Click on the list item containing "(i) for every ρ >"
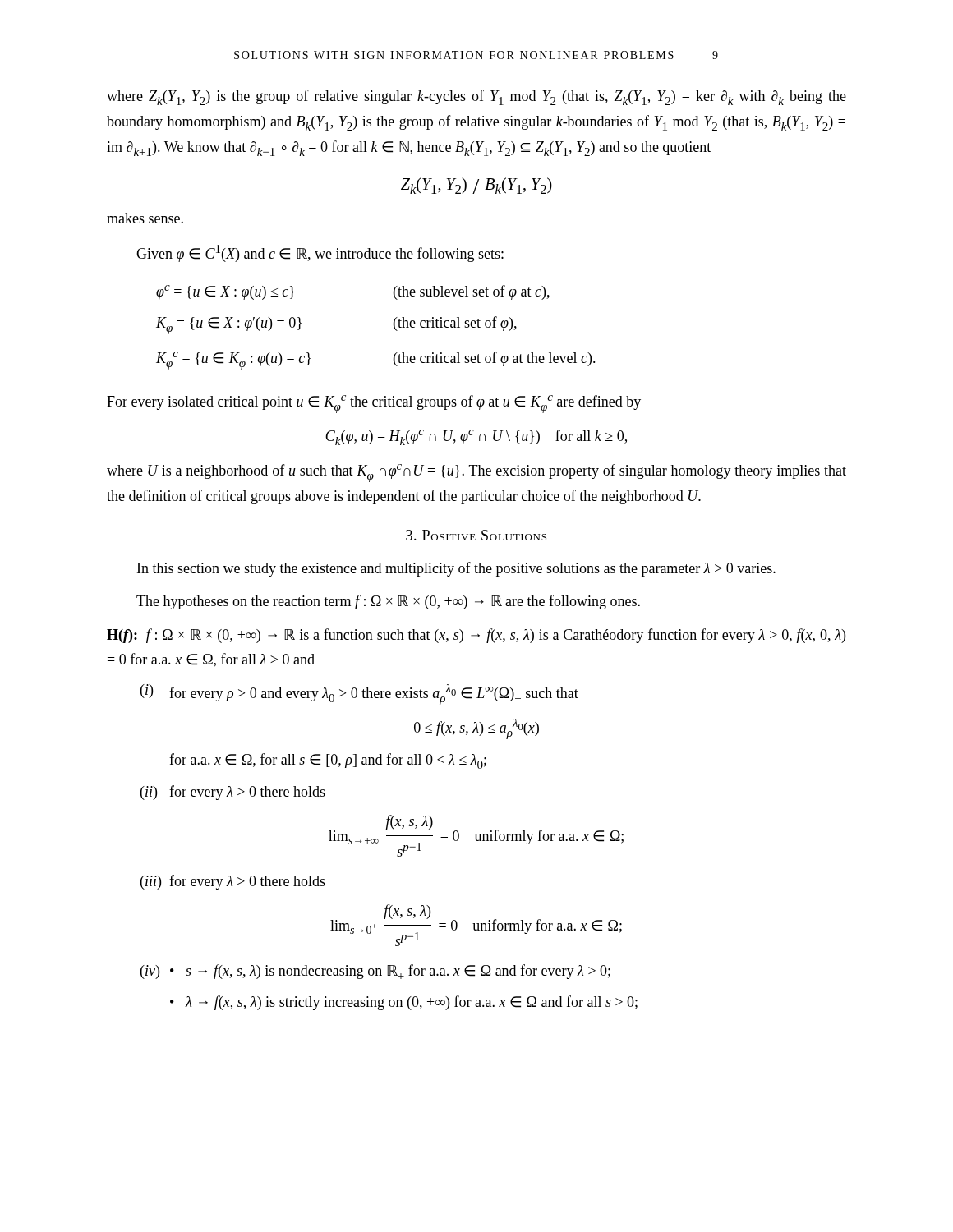Image resolution: width=953 pixels, height=1232 pixels. click(x=476, y=727)
